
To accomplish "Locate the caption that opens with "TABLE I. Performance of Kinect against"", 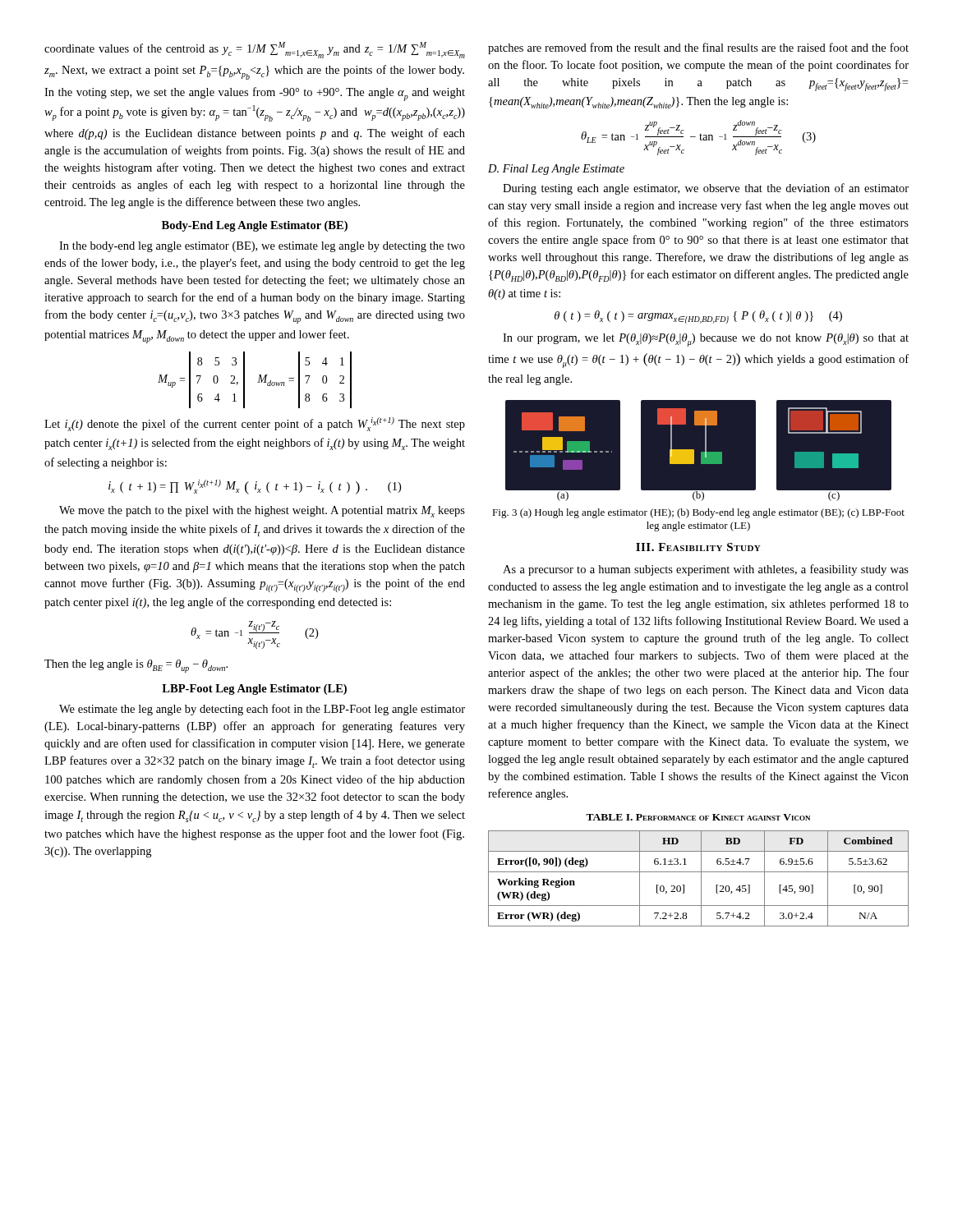I will [698, 817].
